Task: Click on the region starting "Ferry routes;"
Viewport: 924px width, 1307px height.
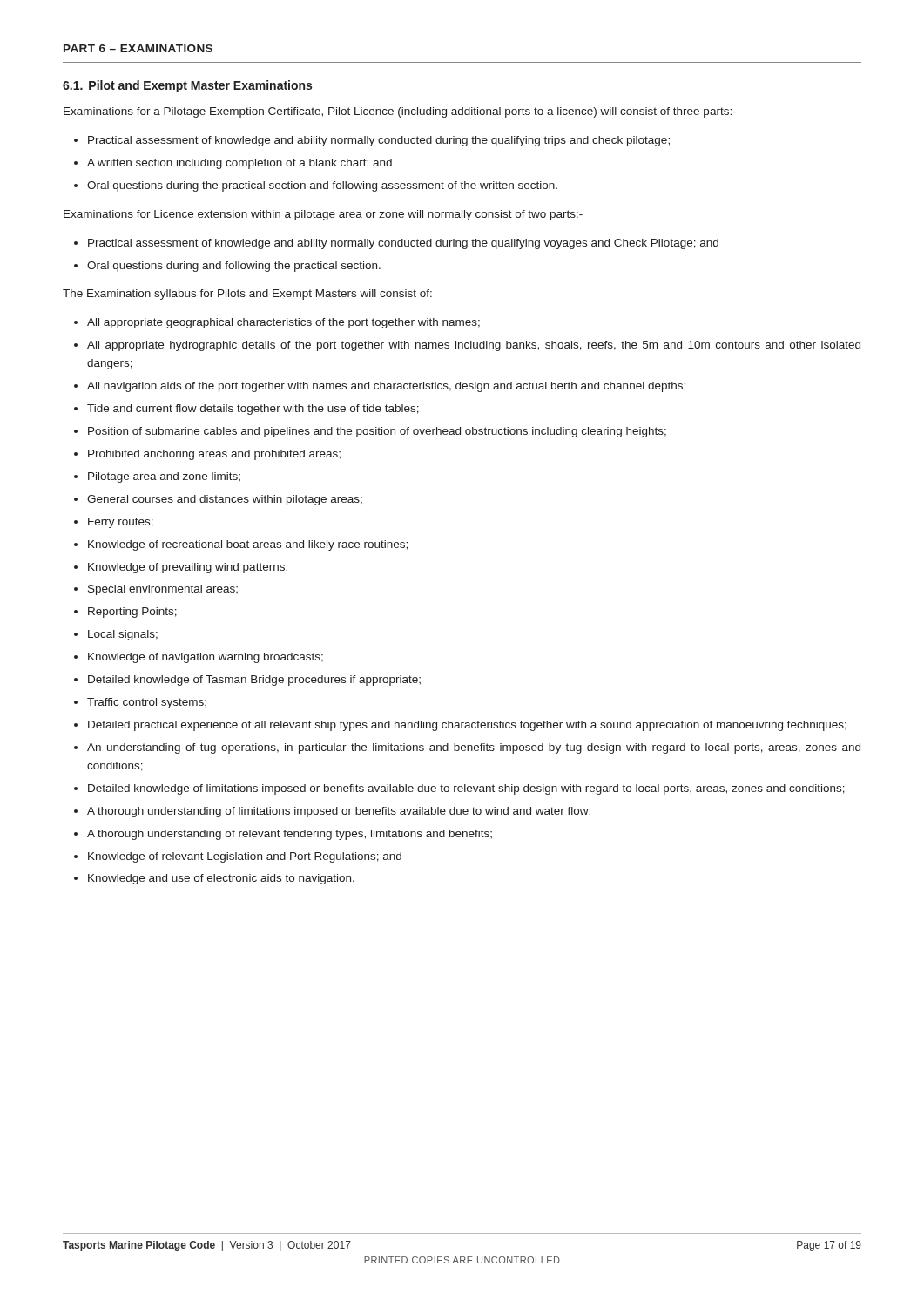Action: pyautogui.click(x=120, y=521)
